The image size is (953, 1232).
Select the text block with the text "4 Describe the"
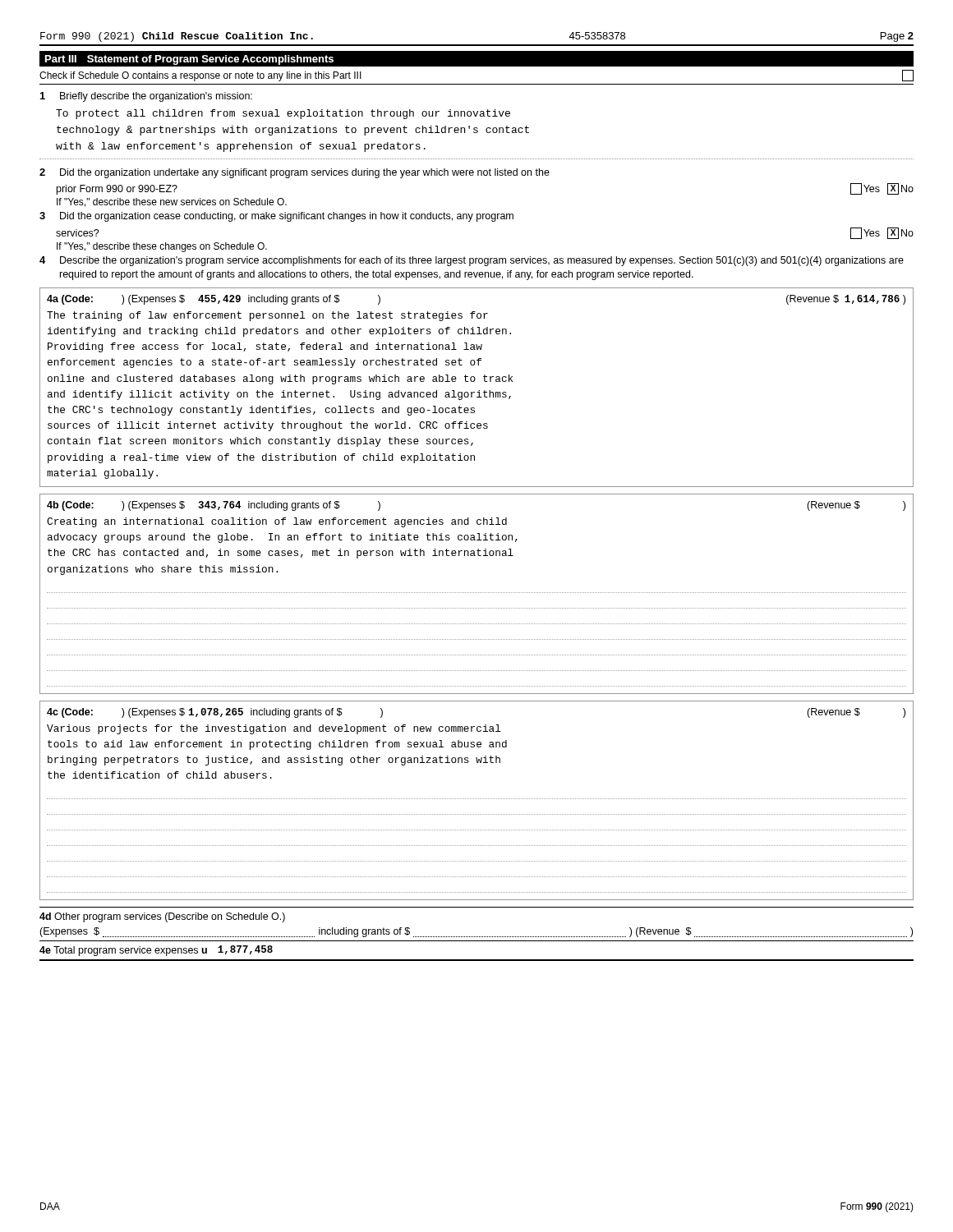pyautogui.click(x=476, y=268)
